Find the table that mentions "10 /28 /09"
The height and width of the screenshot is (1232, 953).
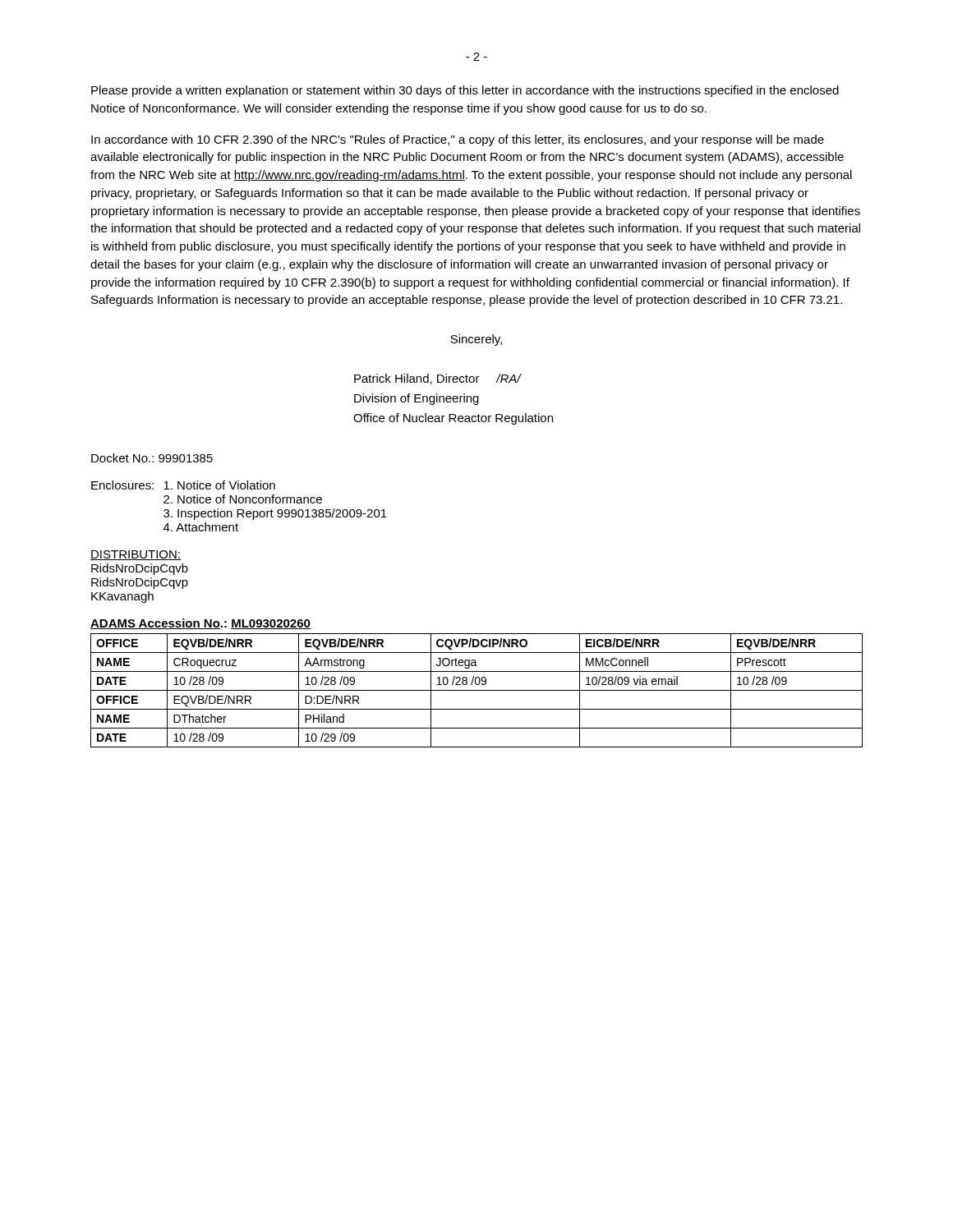click(x=476, y=690)
